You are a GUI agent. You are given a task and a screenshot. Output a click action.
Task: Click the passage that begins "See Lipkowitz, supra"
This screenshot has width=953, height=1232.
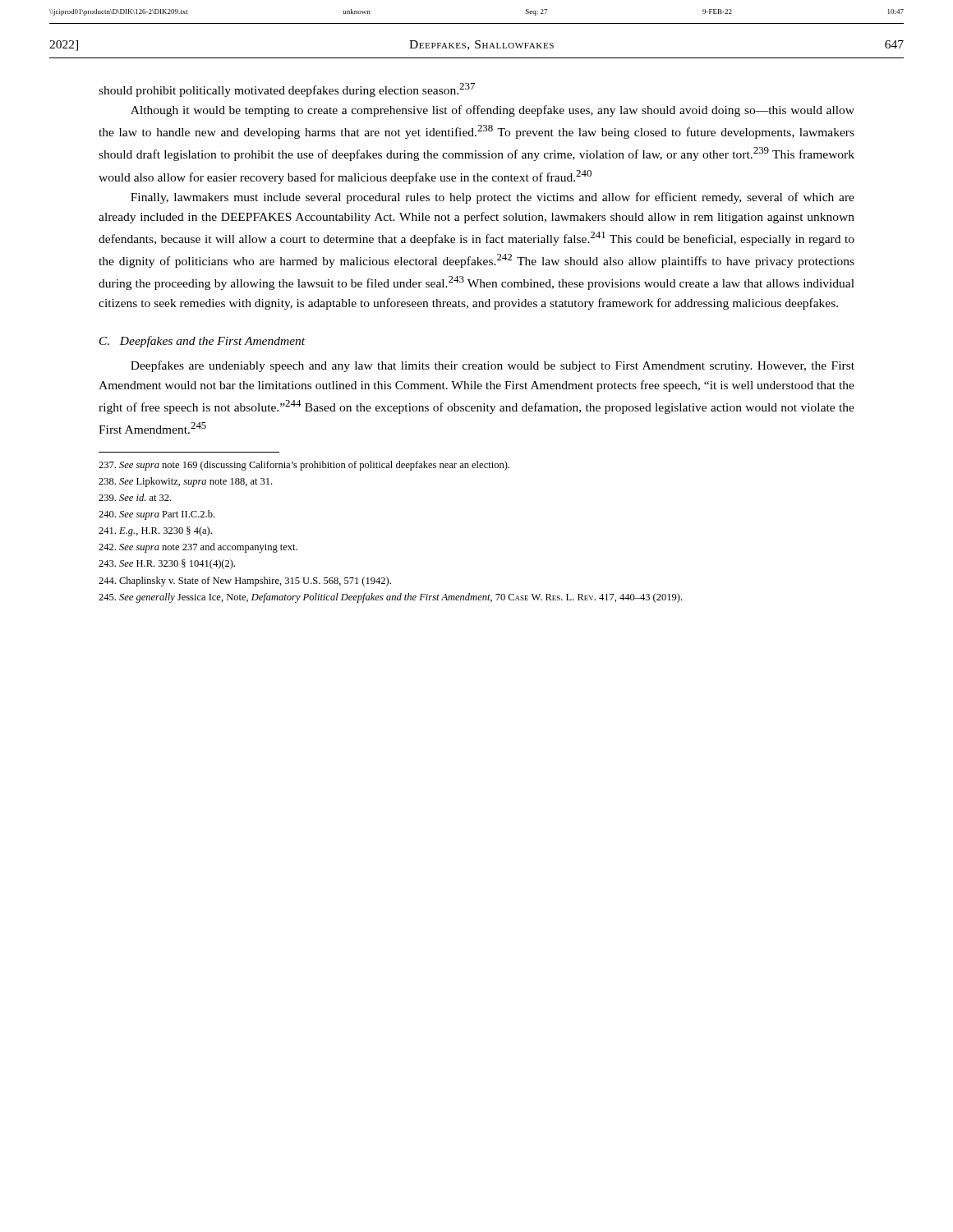(186, 481)
